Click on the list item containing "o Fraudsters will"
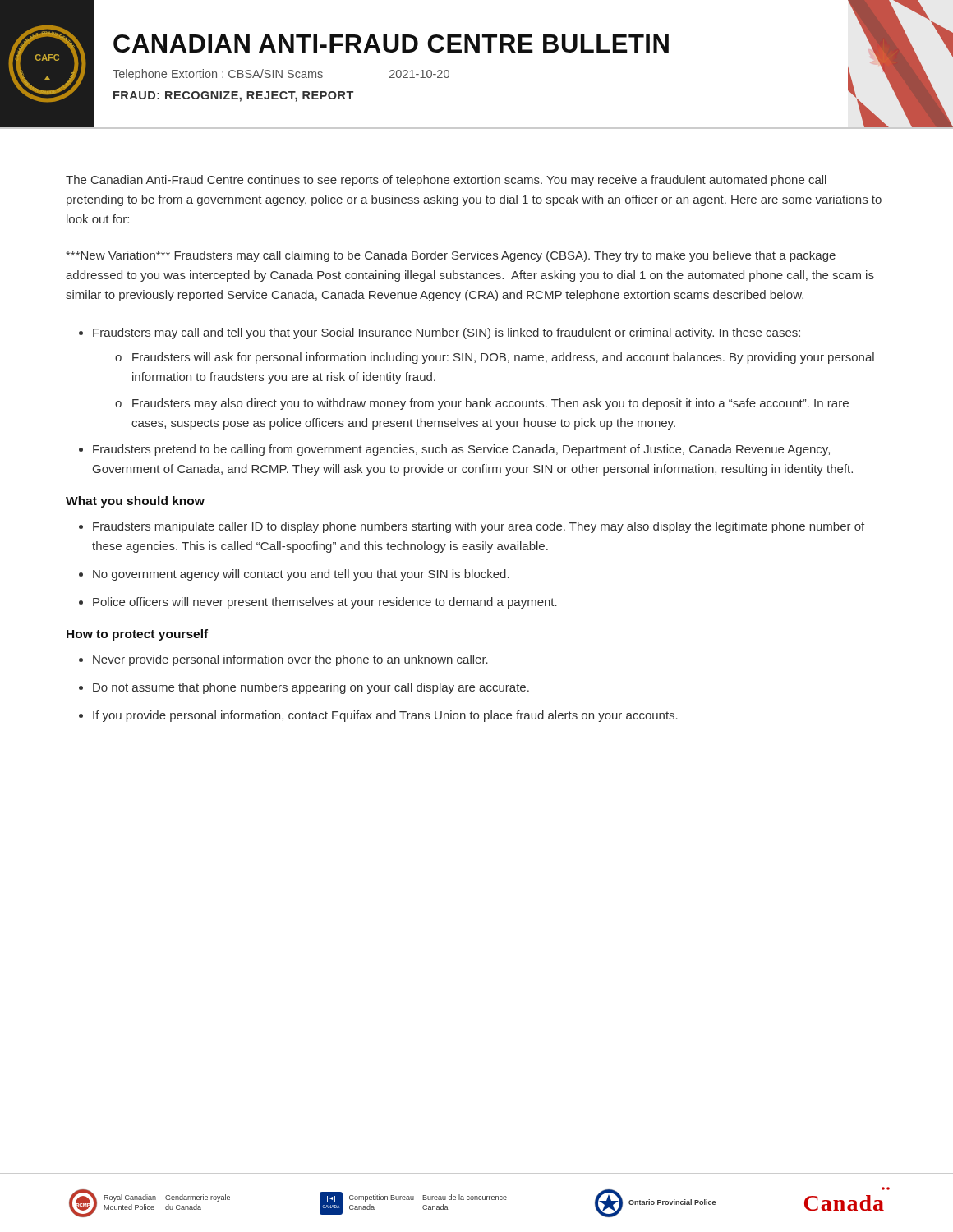Screen dimensions: 1232x953 (x=495, y=365)
